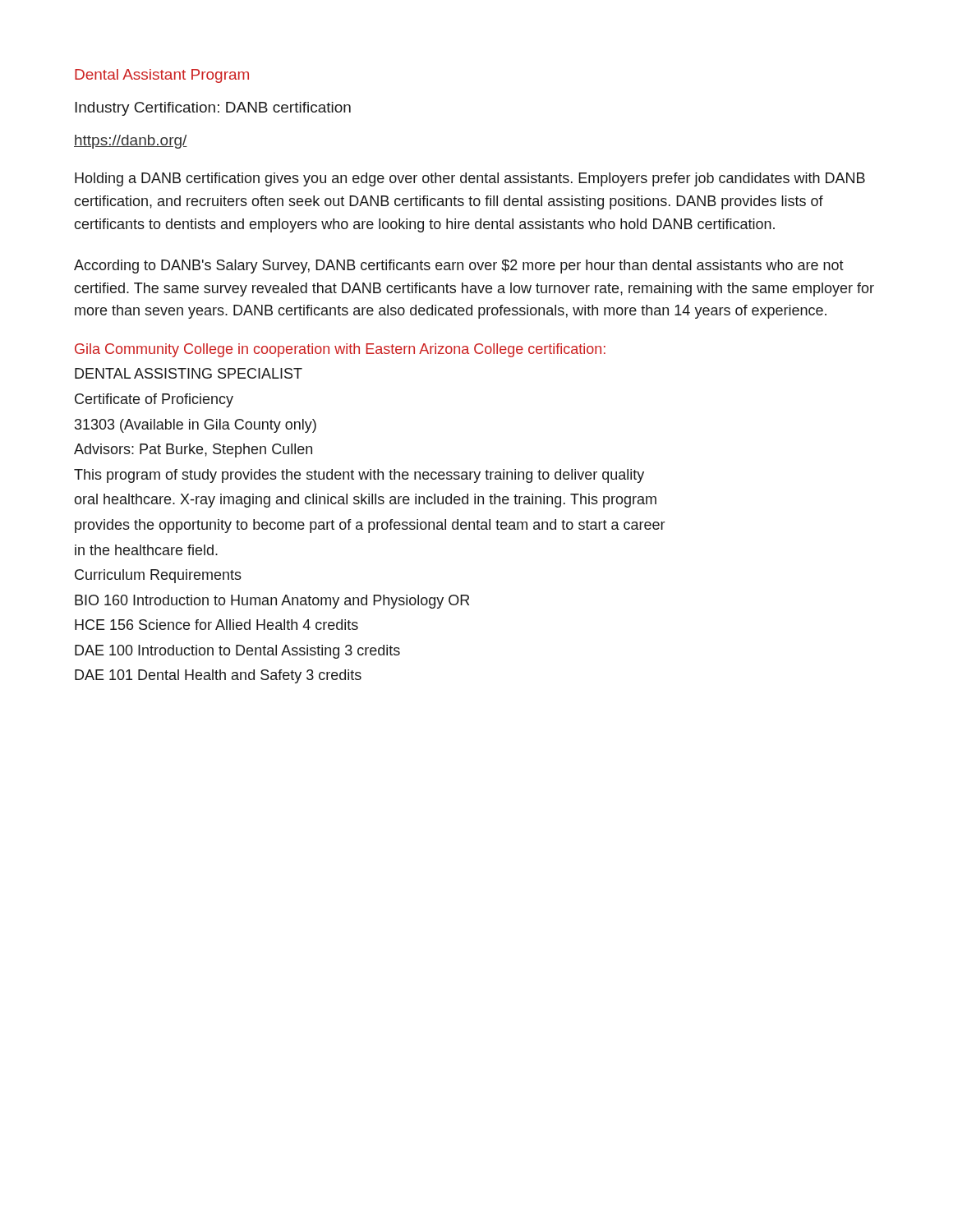
Task: Find the block on this page that starts "DENTAL ASSISTING SPECIALIST Certificate of"
Action: pos(369,525)
